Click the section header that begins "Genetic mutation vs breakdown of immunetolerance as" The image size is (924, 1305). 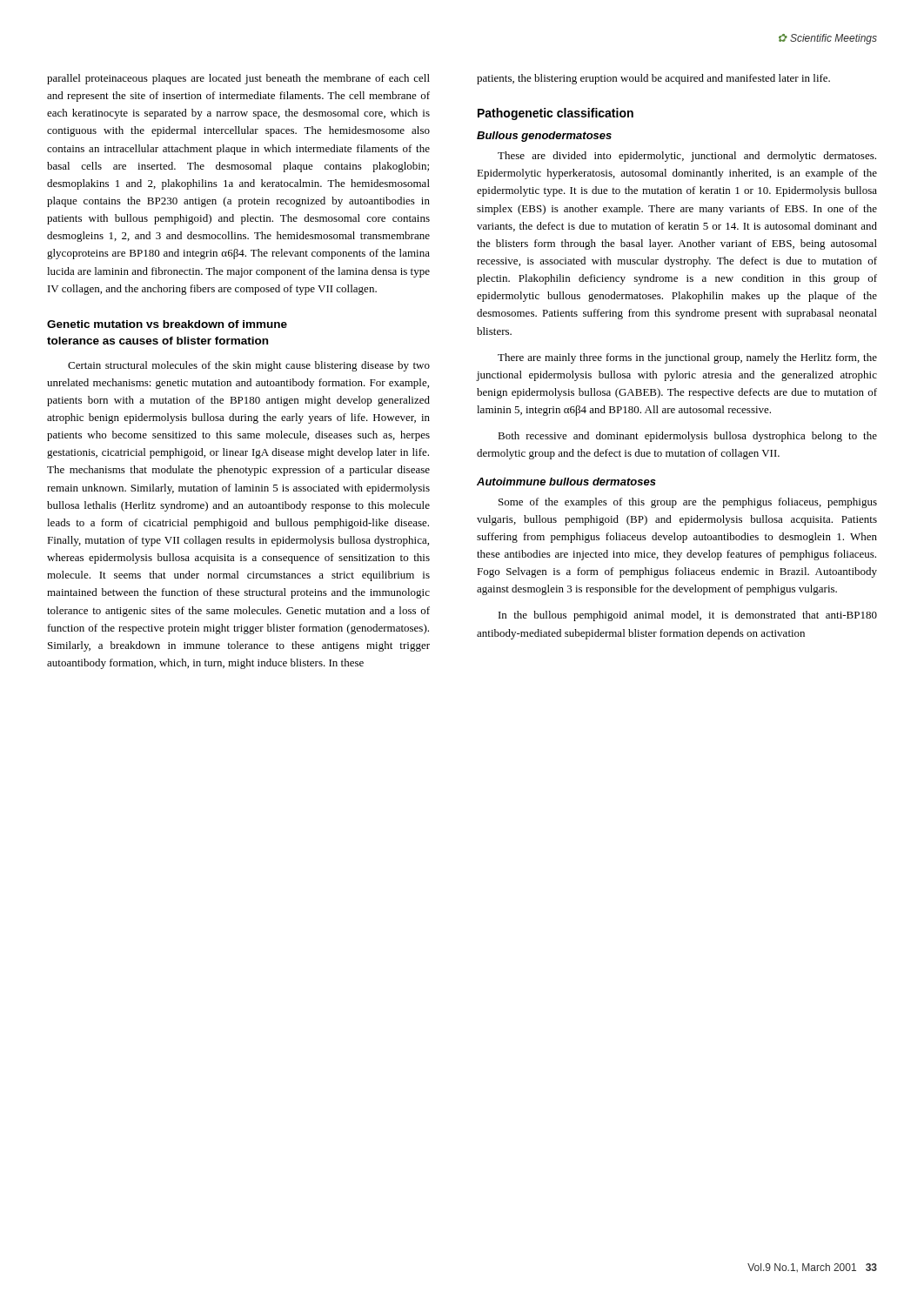pyautogui.click(x=167, y=332)
